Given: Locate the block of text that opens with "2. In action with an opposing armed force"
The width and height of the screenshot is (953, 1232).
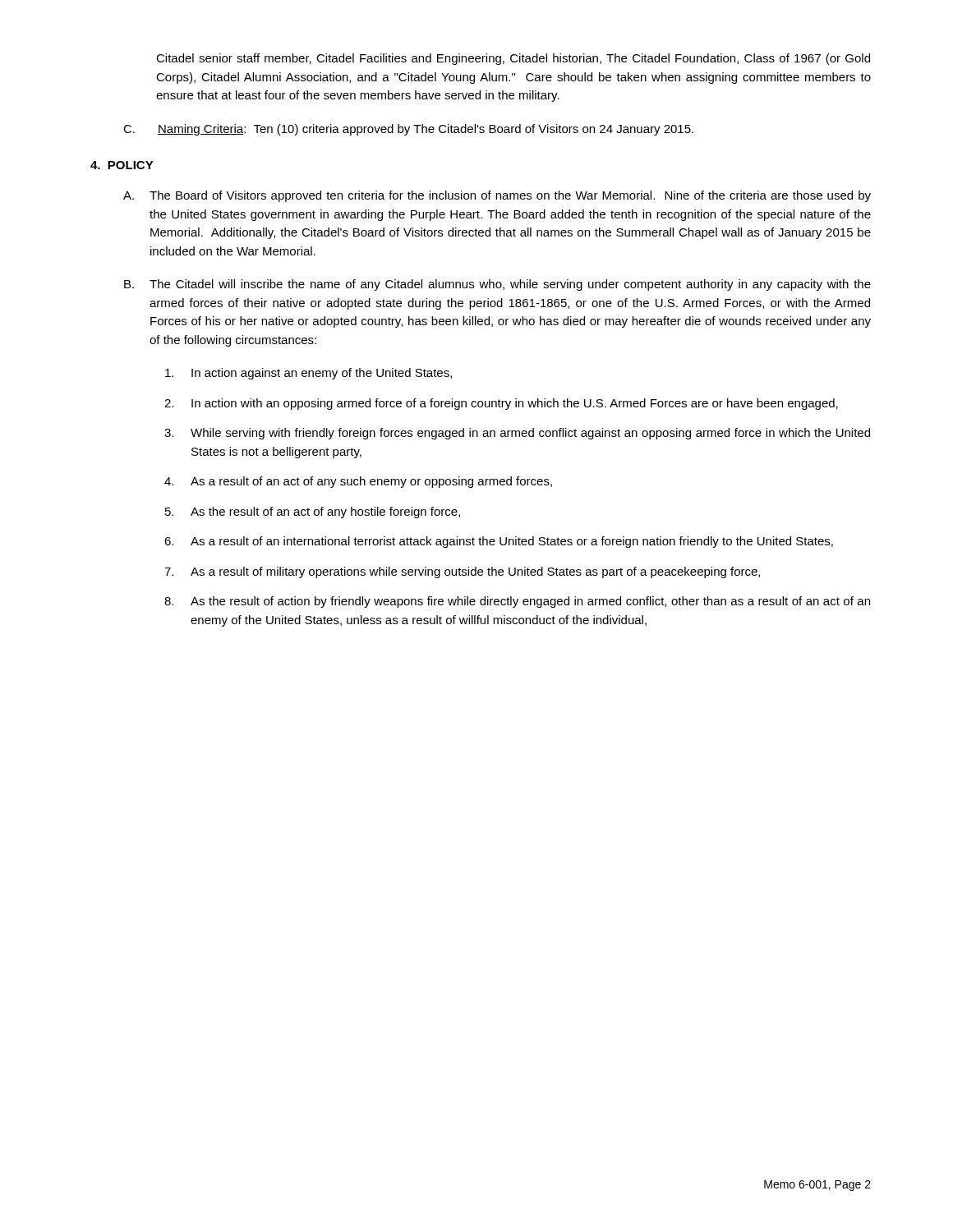Looking at the screenshot, I should [x=518, y=403].
